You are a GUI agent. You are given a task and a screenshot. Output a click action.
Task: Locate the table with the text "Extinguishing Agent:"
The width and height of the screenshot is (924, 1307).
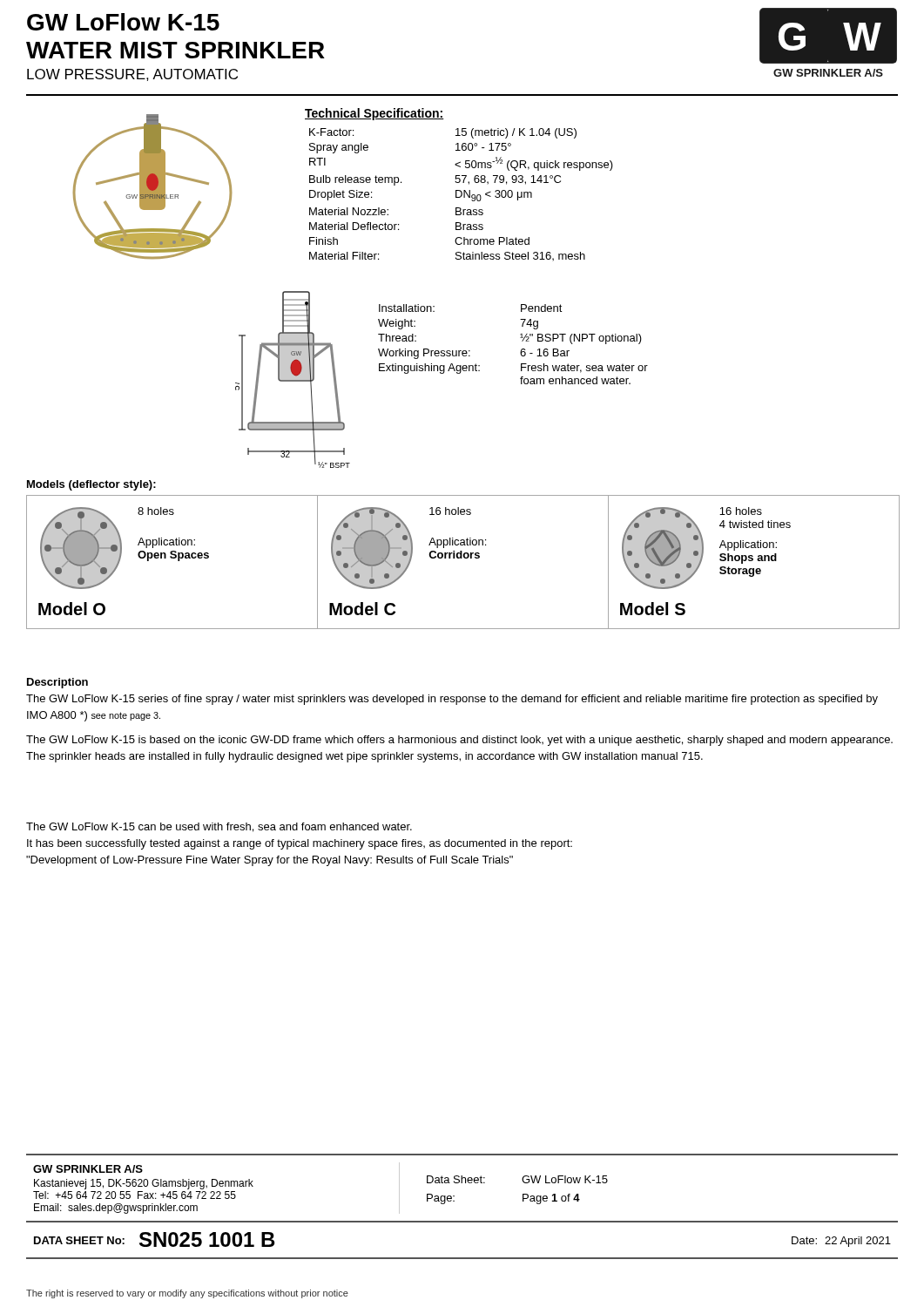click(636, 344)
